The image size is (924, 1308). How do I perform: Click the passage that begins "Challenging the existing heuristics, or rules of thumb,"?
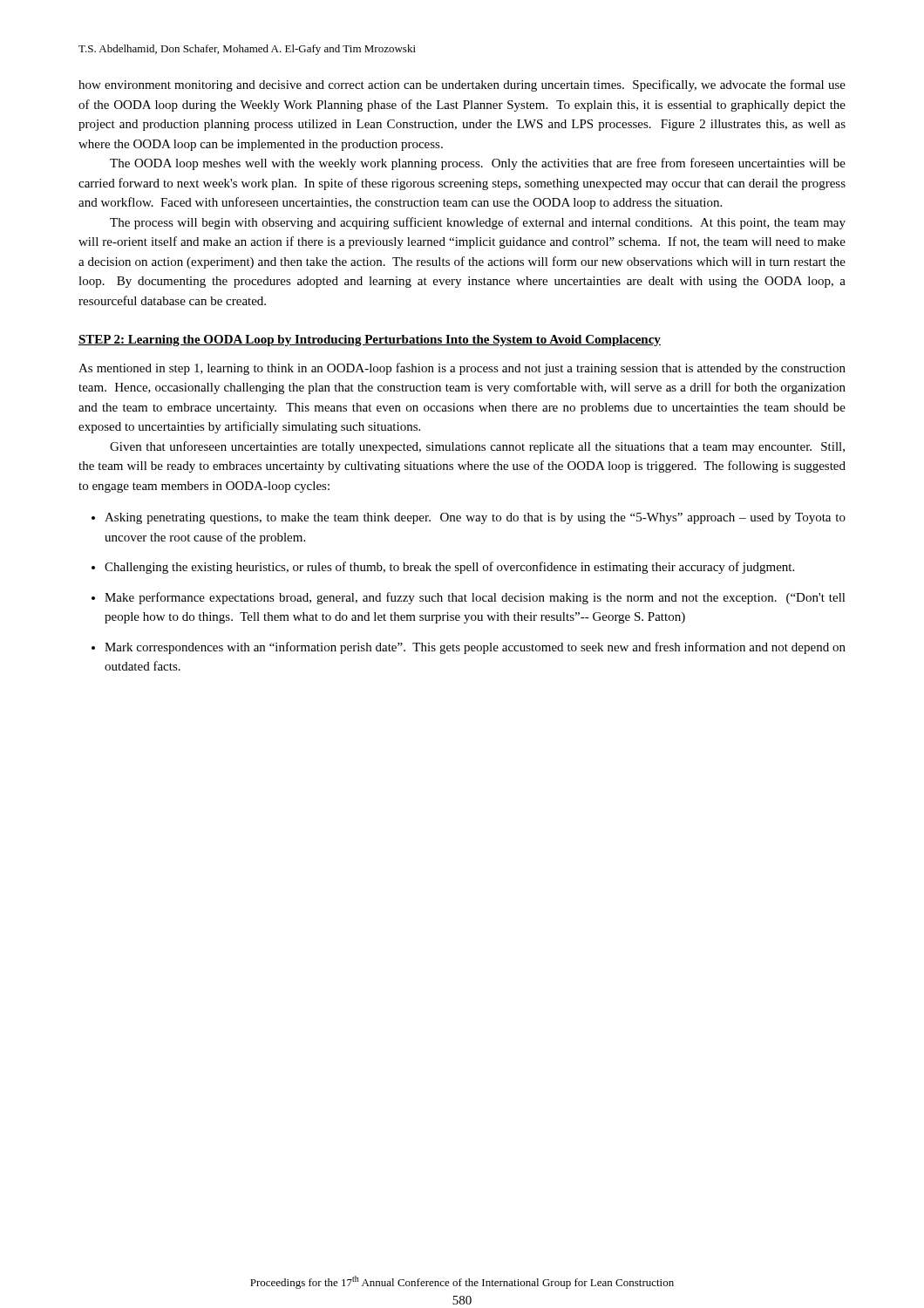click(450, 567)
